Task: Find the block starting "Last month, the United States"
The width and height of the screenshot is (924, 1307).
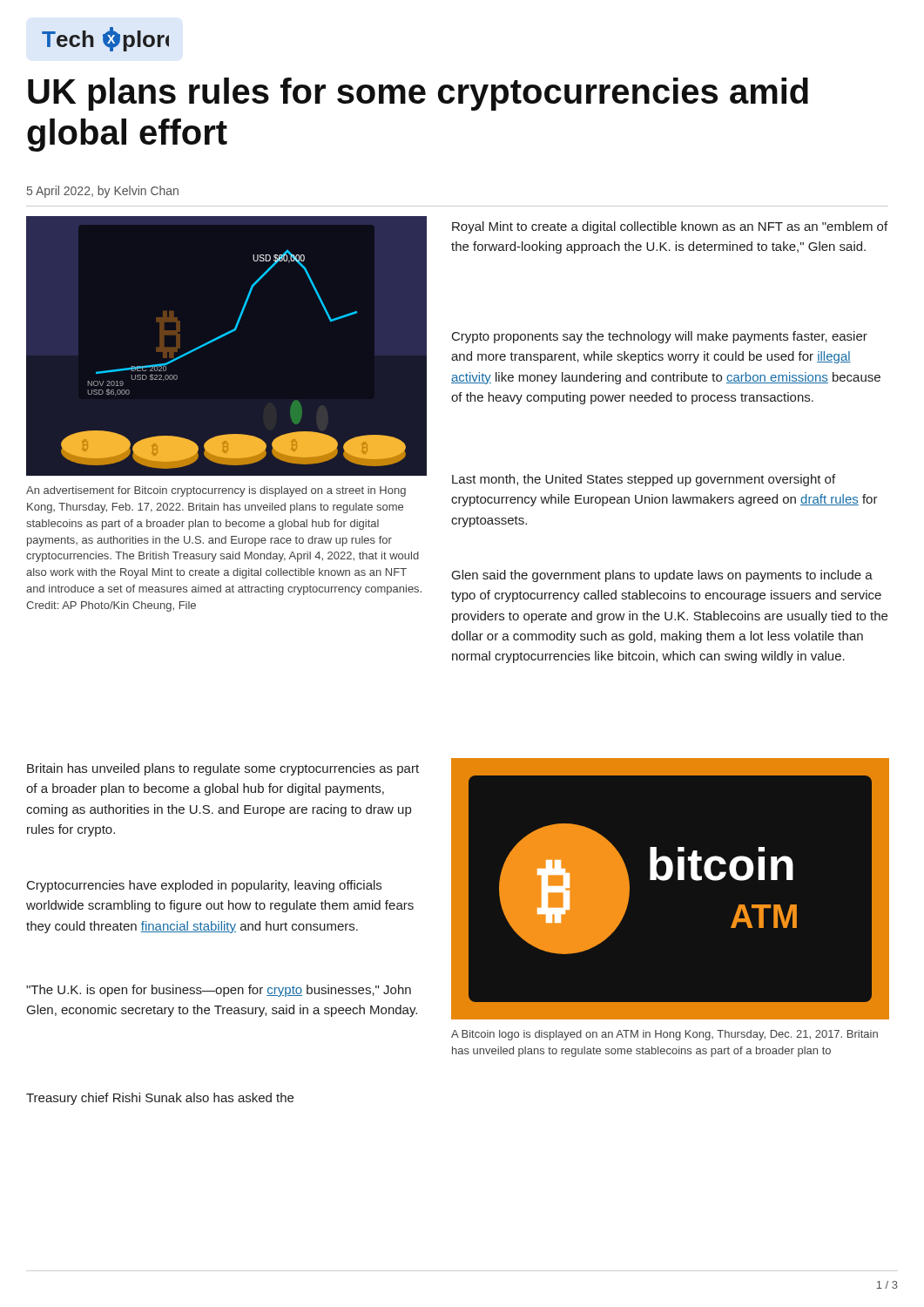Action: (670, 499)
